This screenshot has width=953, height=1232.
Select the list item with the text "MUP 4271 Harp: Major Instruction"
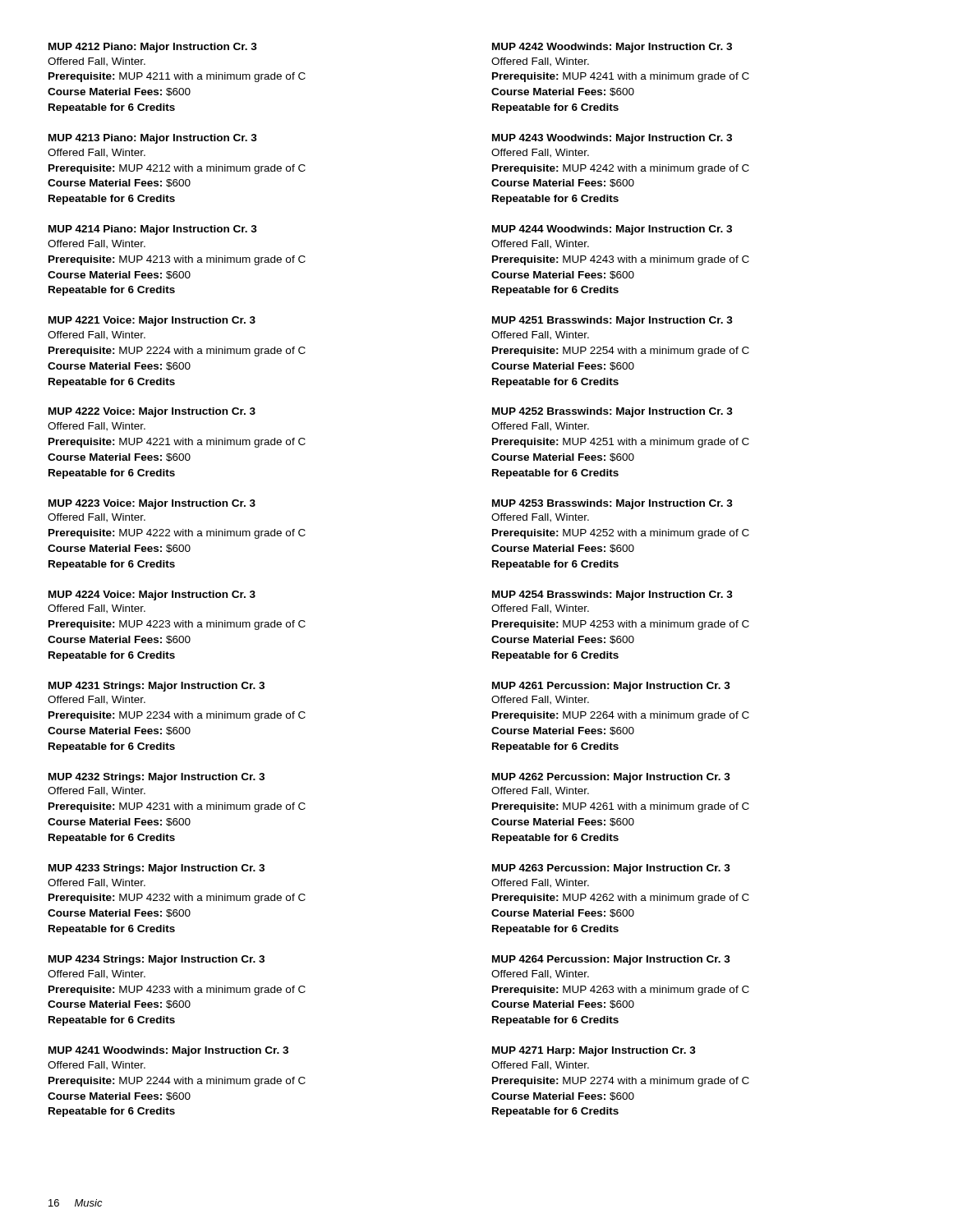pyautogui.click(x=698, y=1082)
